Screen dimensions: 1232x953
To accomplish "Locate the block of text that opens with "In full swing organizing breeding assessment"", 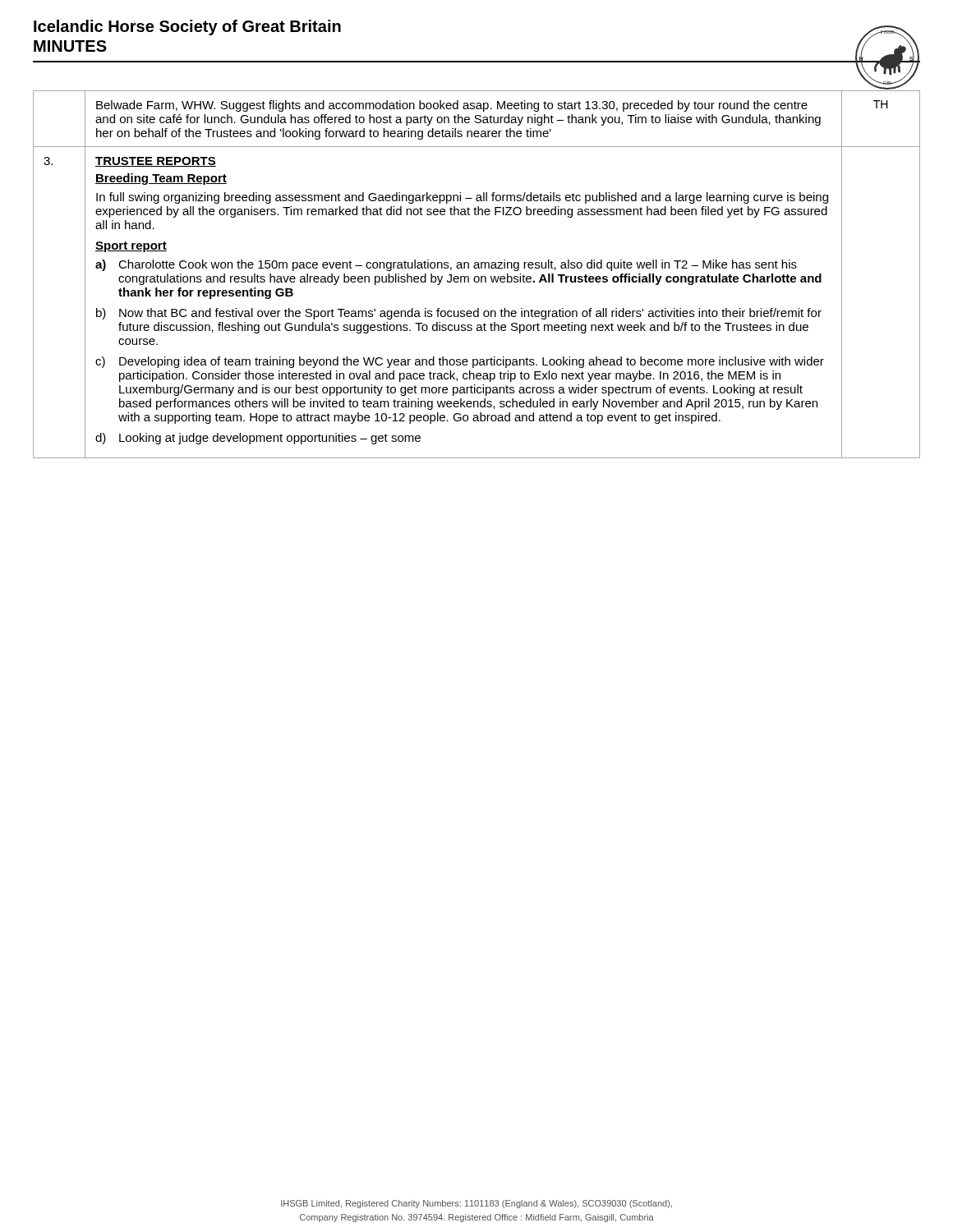I will pos(462,211).
